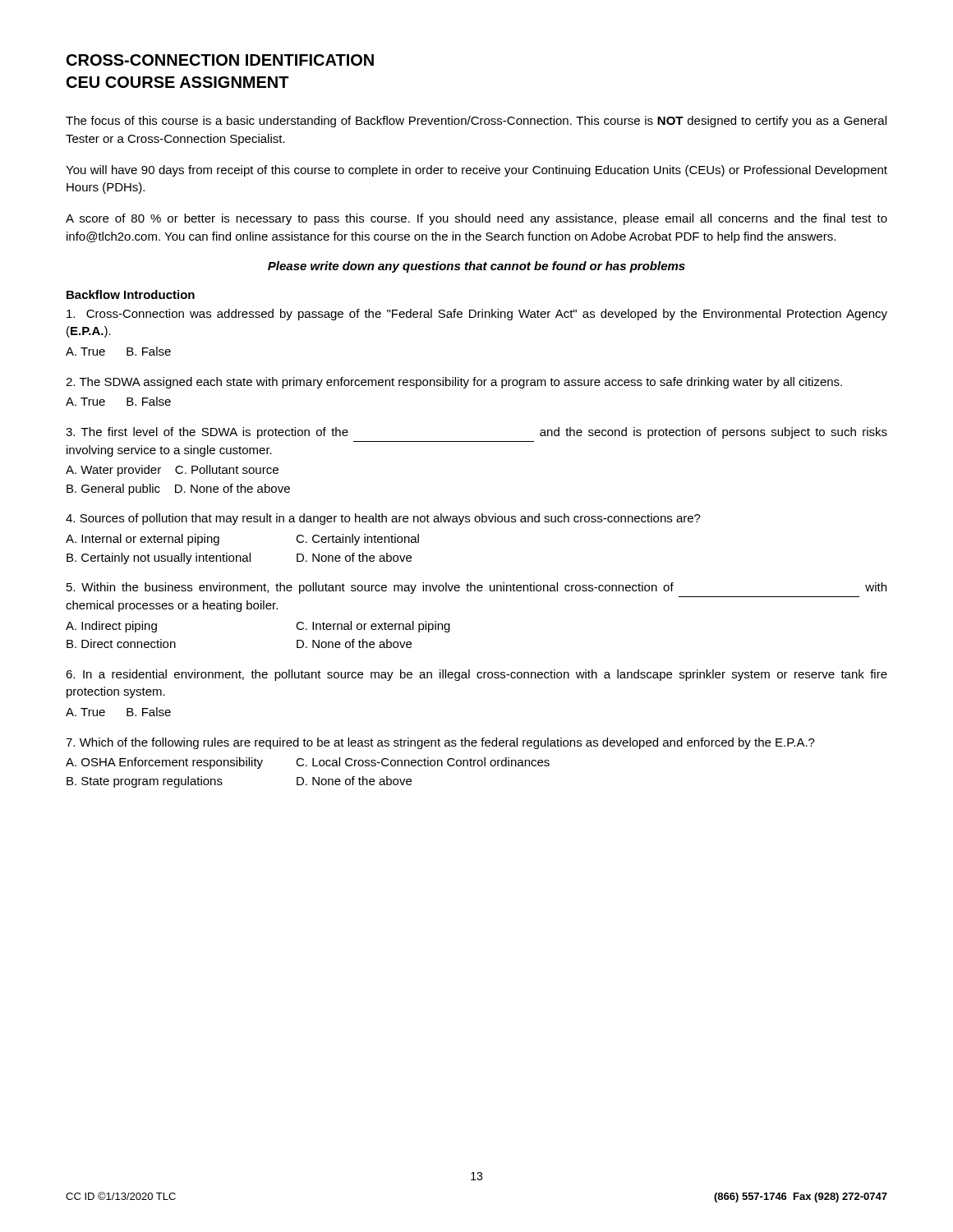The height and width of the screenshot is (1232, 953).
Task: Point to the block beginning "A score of 80 % or"
Action: pos(476,227)
